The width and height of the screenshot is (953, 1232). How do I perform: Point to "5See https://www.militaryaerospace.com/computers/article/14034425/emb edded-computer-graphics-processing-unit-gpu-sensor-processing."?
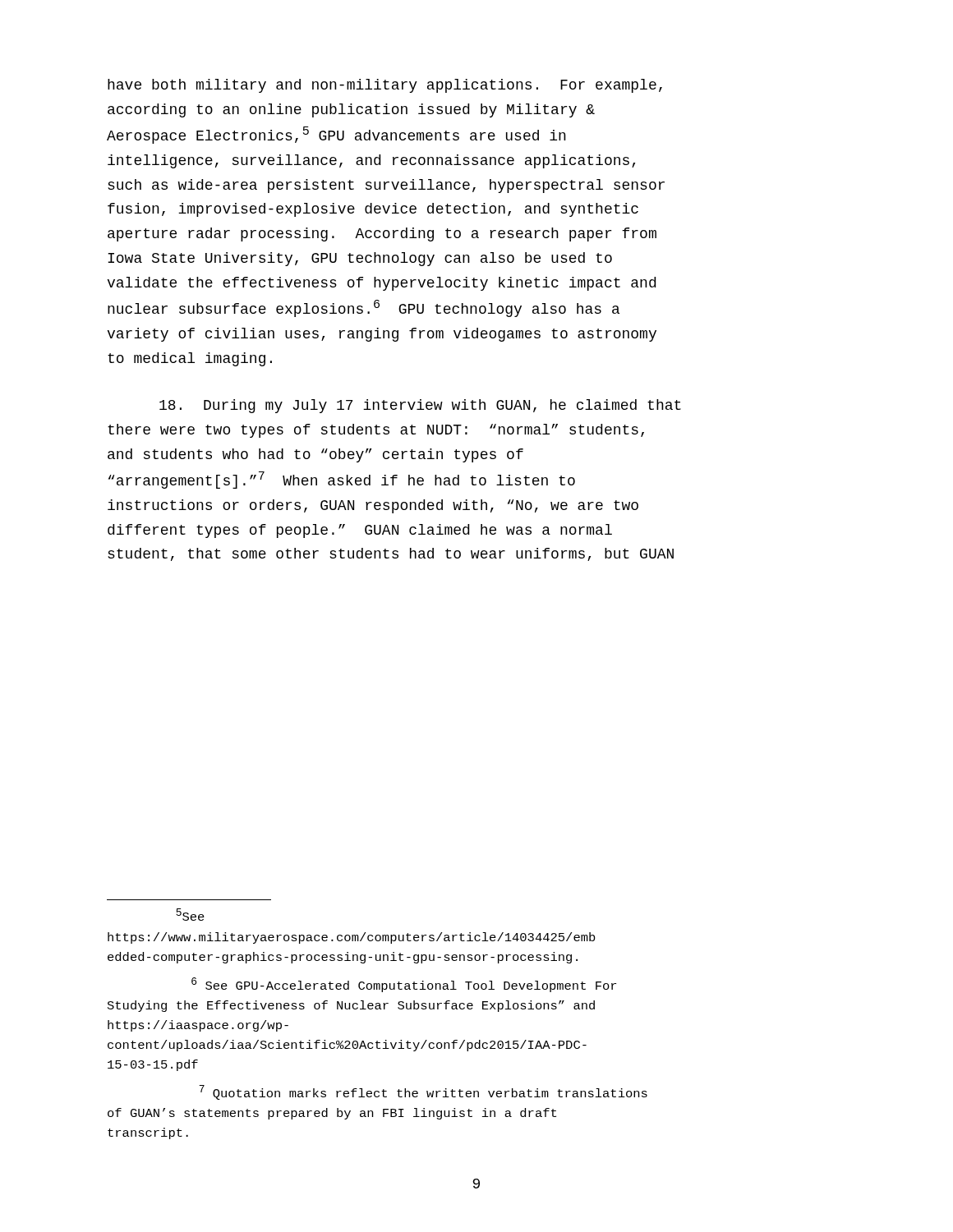pyautogui.click(x=351, y=936)
